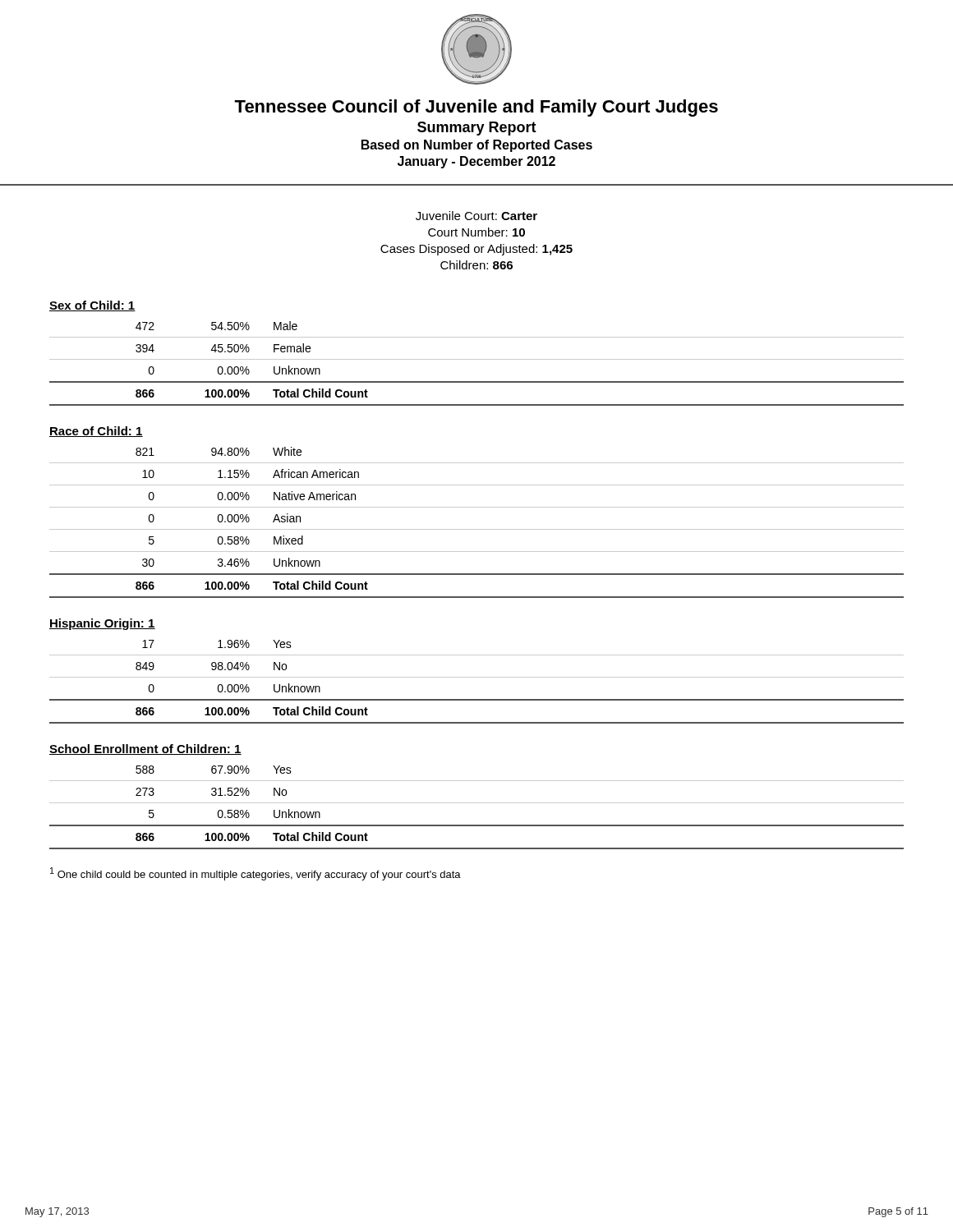Image resolution: width=953 pixels, height=1232 pixels.
Task: Locate the passage starting "School Enrollment of Children: 1"
Action: tap(145, 749)
